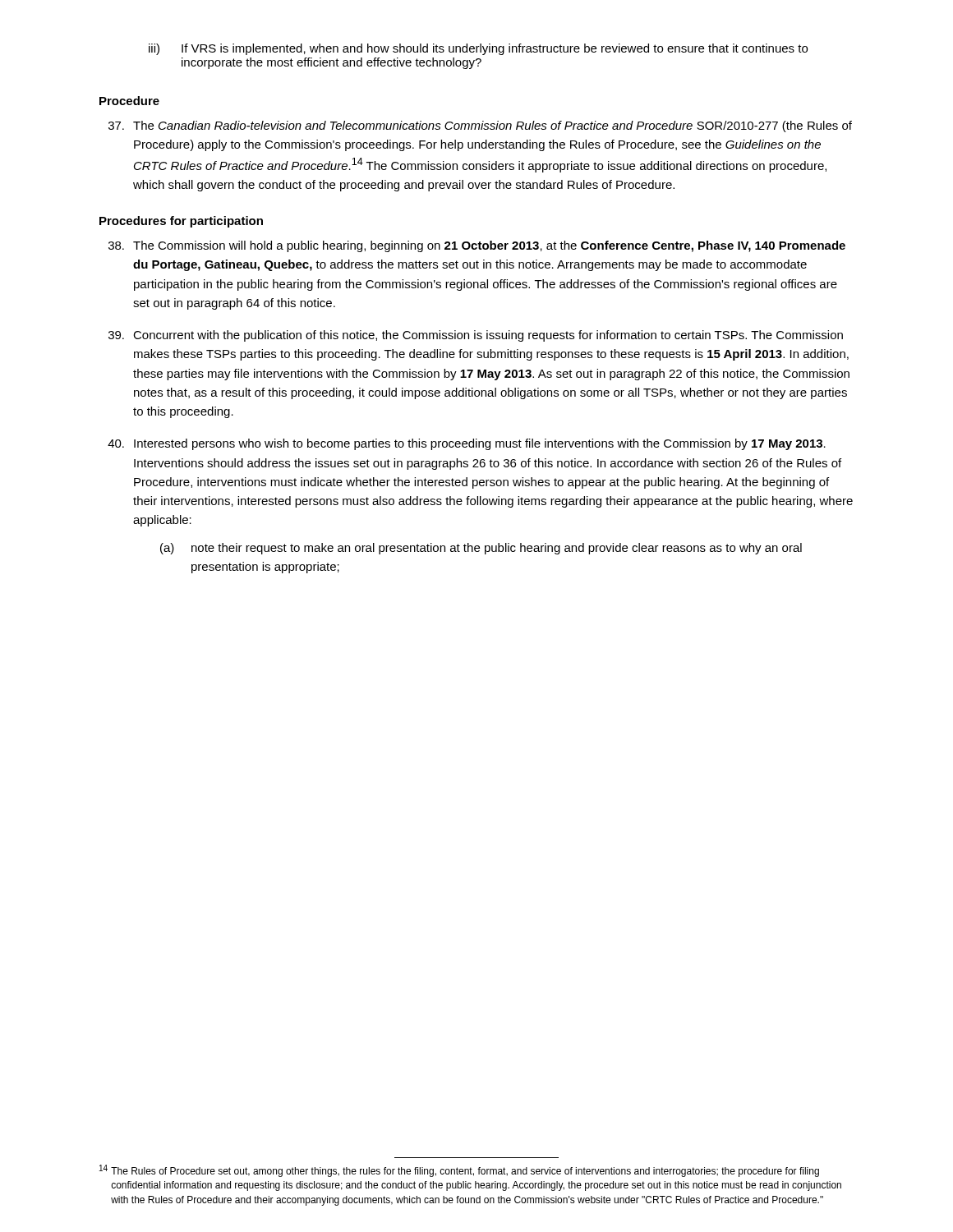
Task: Click the passage that begins "iii) If VRS is implemented, when and how"
Action: click(501, 55)
